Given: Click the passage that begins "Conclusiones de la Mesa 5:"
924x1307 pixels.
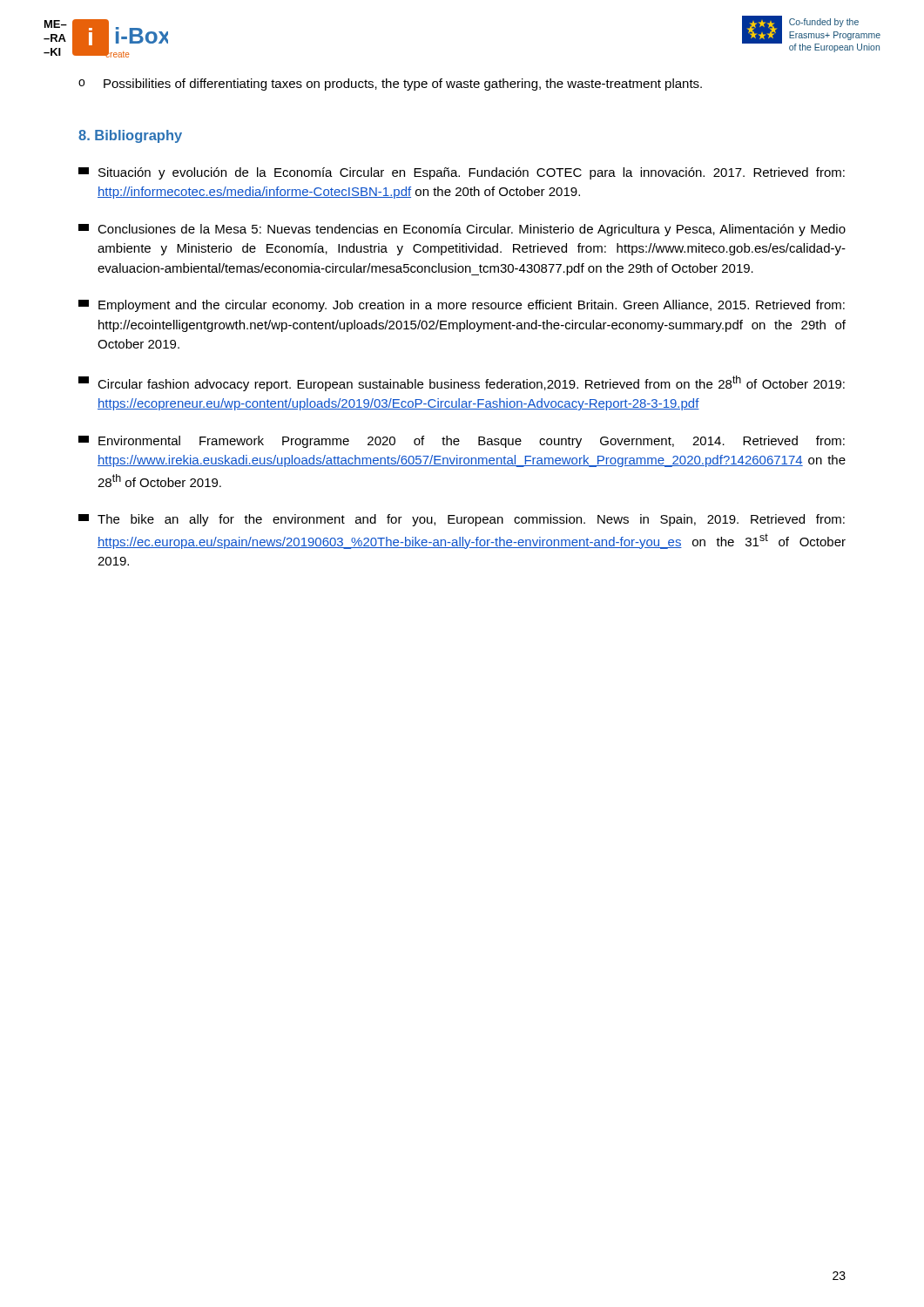Looking at the screenshot, I should (462, 249).
